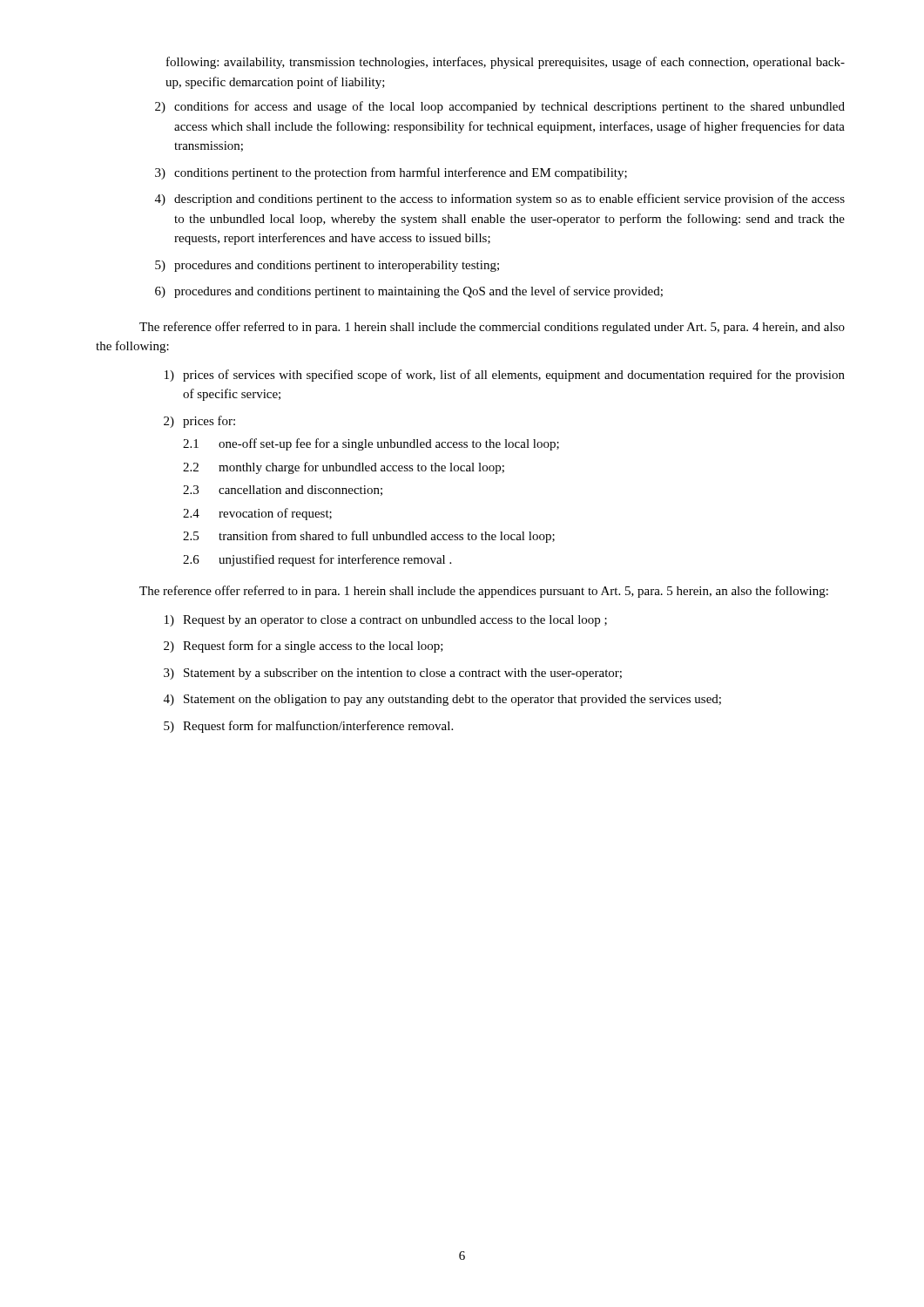Locate the element starting "3) Statement by a"
Image resolution: width=924 pixels, height=1307 pixels.
click(x=496, y=672)
